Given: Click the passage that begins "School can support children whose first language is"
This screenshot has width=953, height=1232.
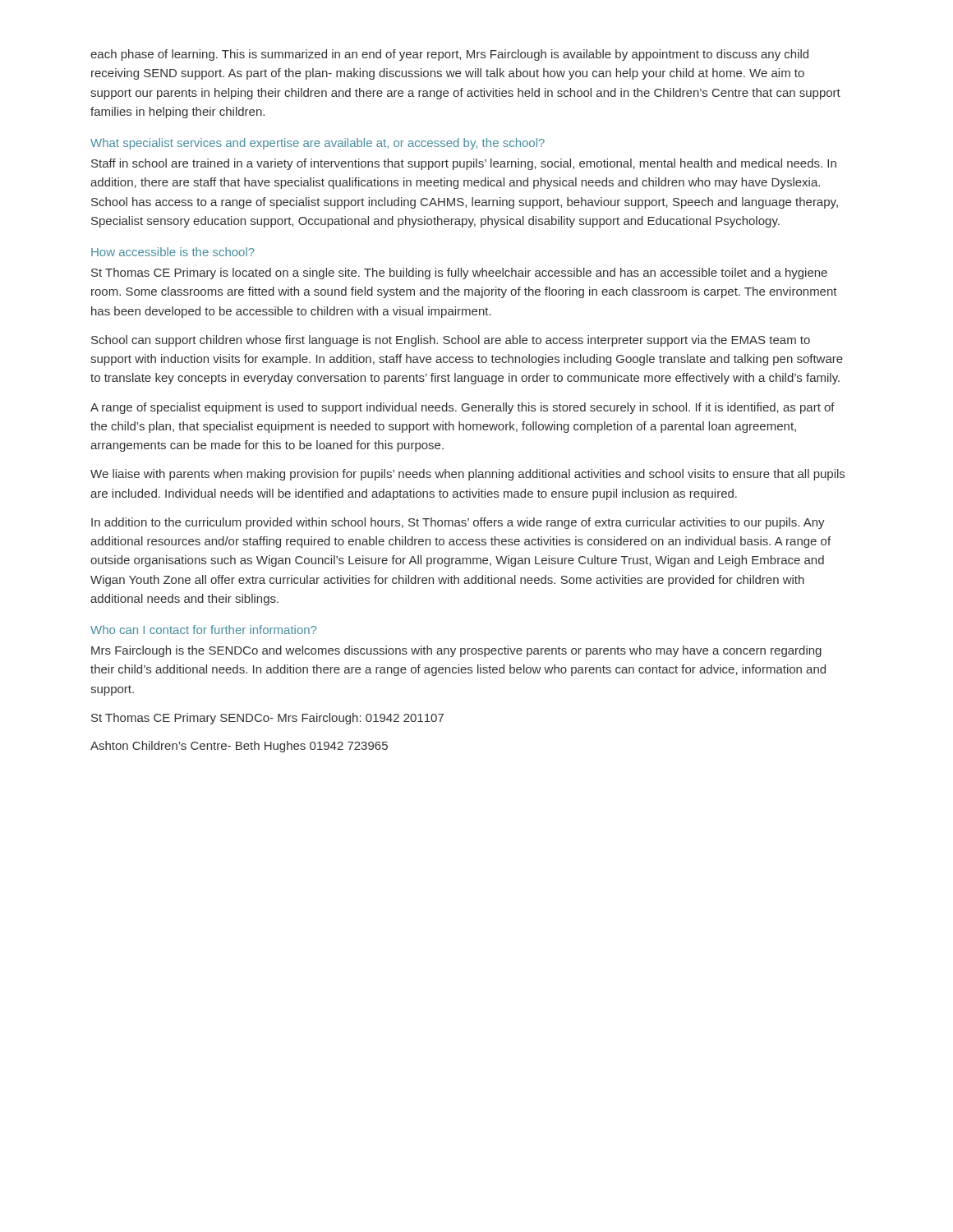Looking at the screenshot, I should click(467, 359).
